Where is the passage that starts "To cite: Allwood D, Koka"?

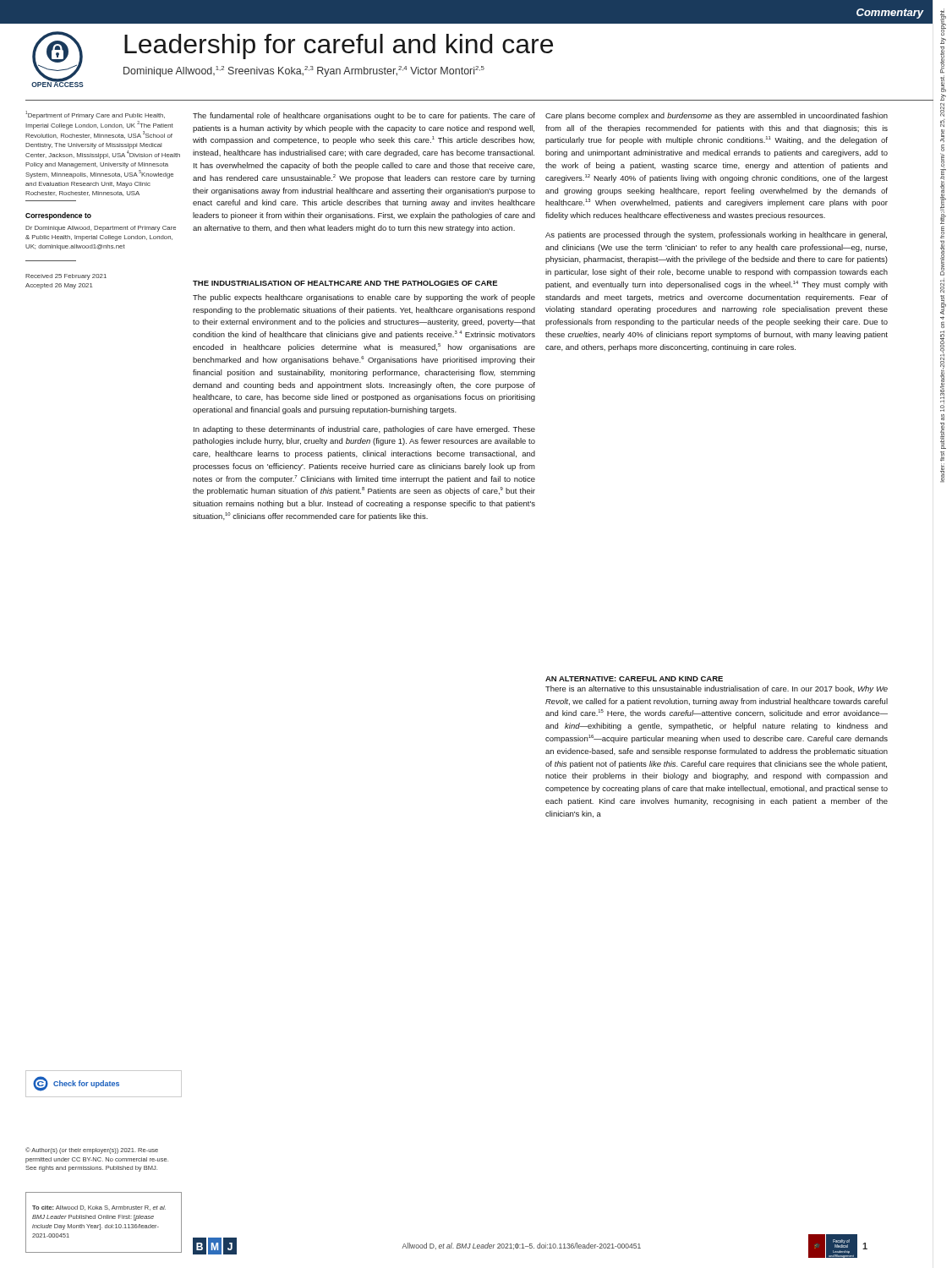coord(104,1222)
